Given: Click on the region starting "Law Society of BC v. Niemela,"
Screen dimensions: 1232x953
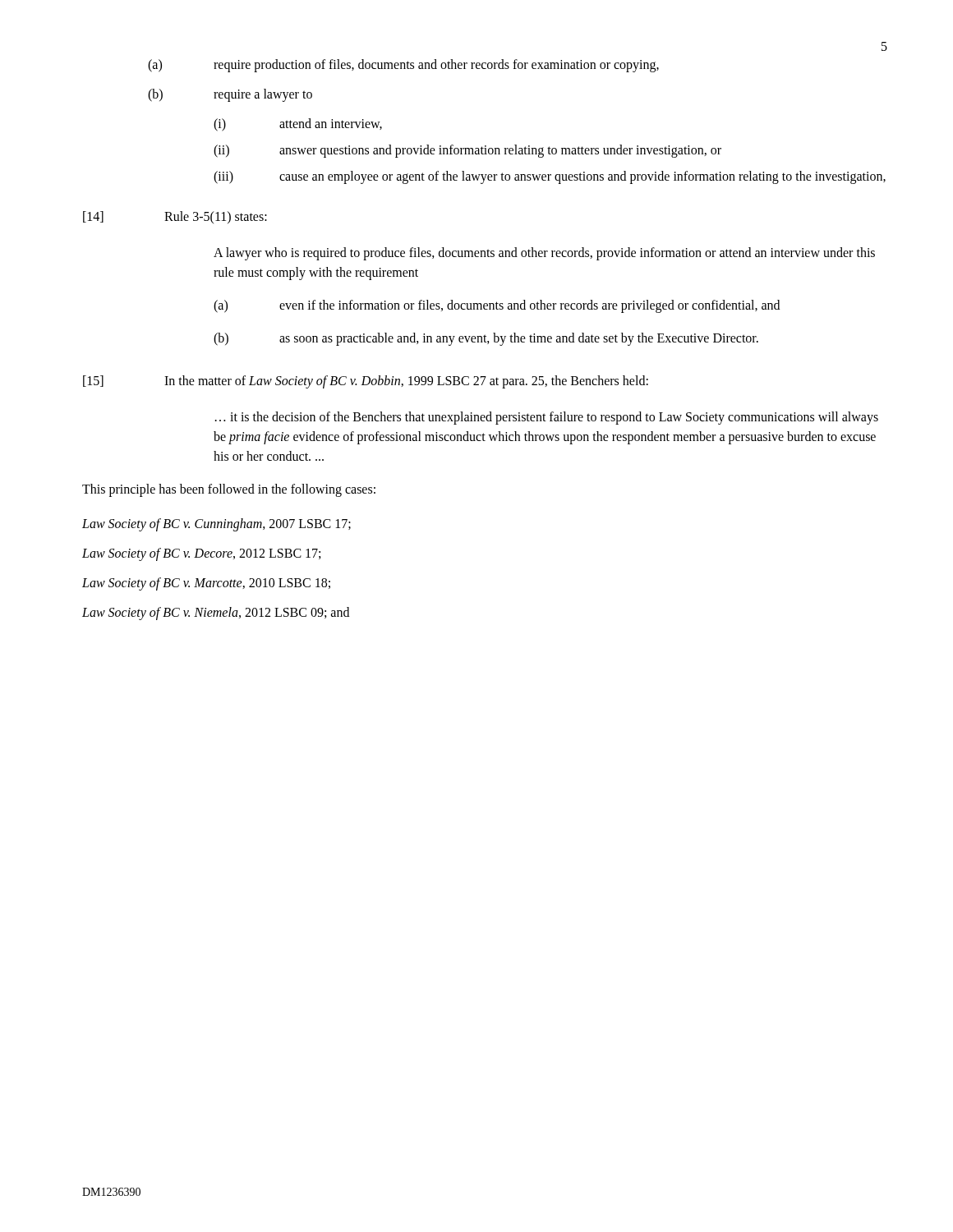Looking at the screenshot, I should (x=216, y=612).
